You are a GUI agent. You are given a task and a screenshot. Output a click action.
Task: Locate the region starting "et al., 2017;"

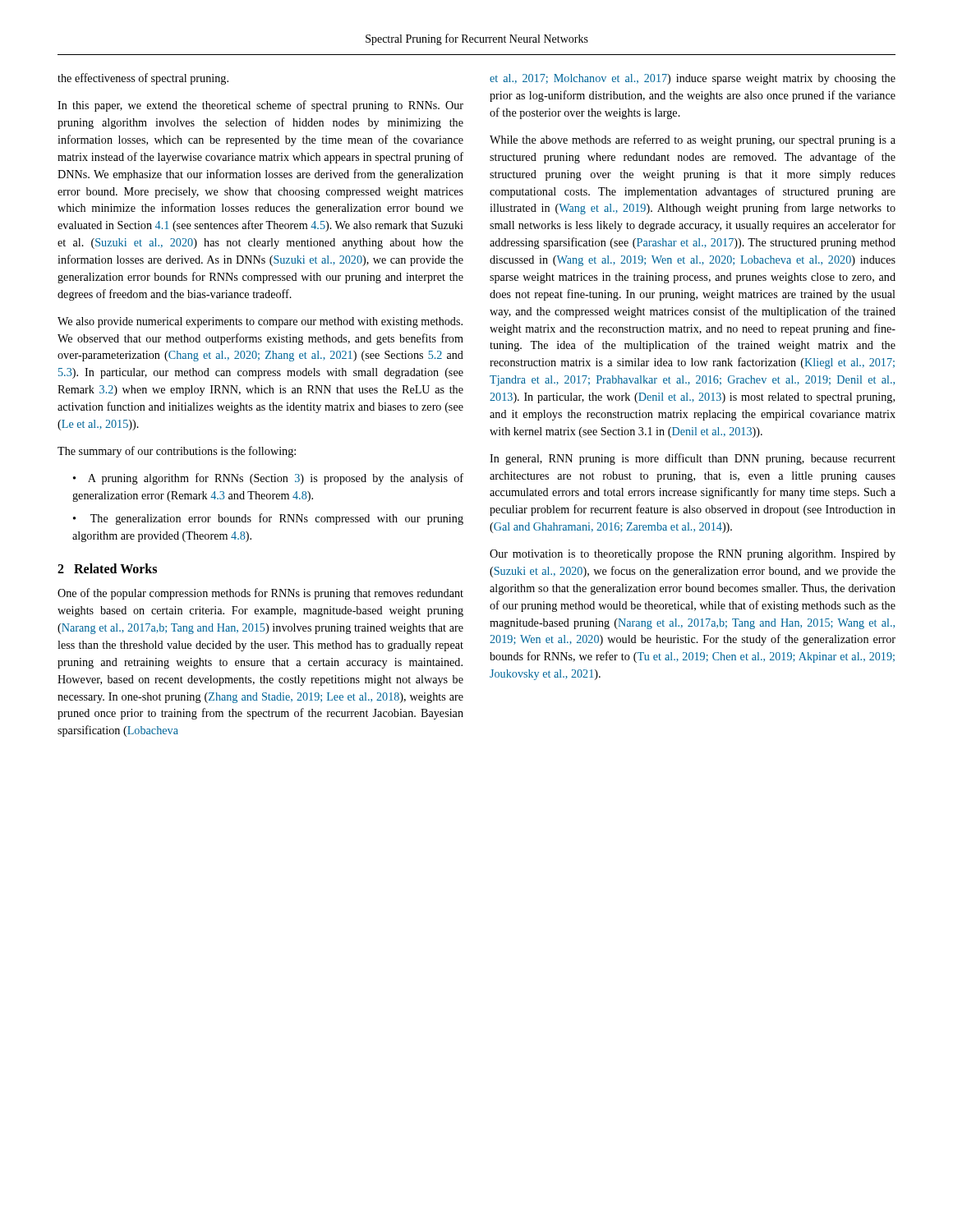point(693,96)
